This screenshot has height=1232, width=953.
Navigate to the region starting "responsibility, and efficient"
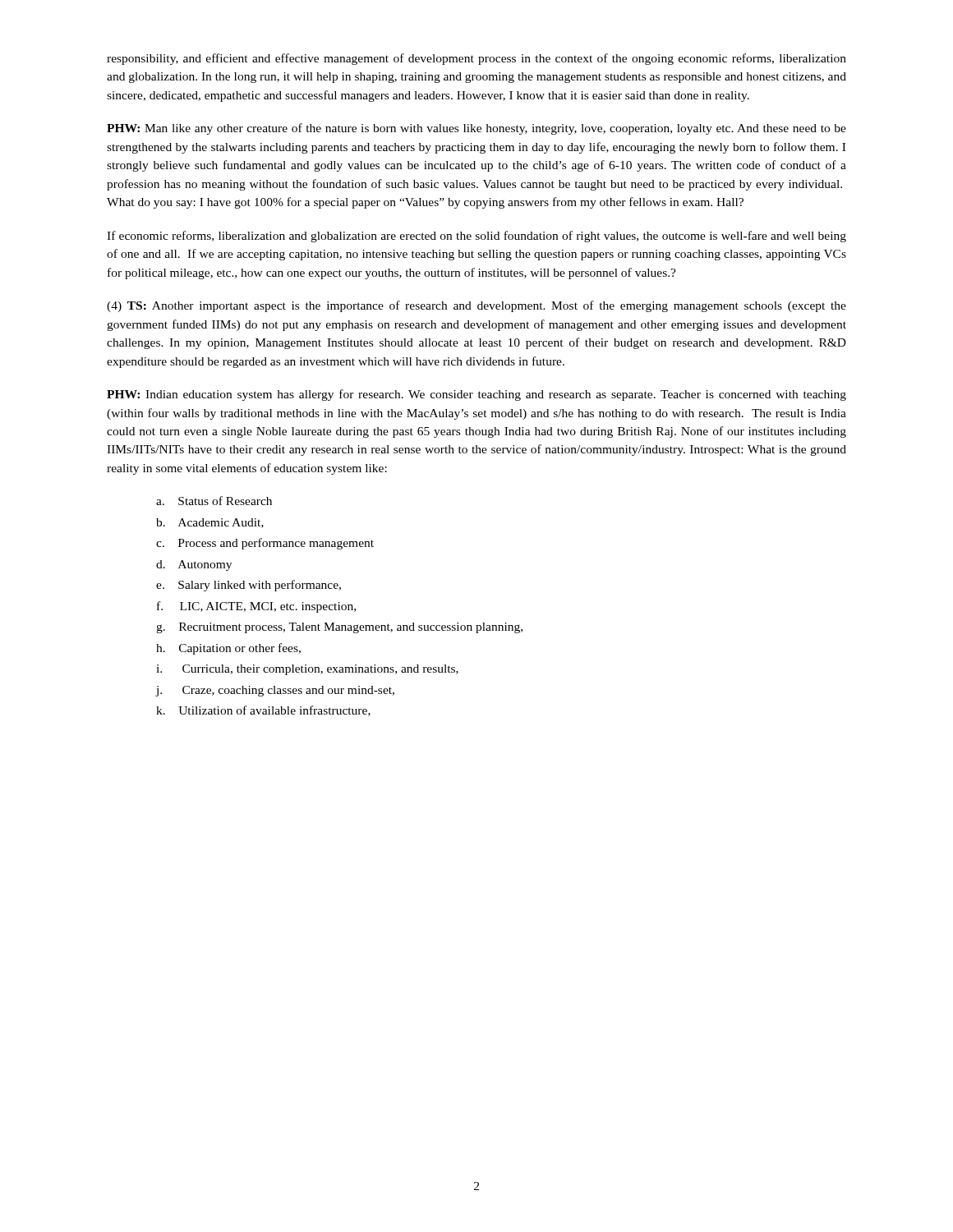(476, 76)
